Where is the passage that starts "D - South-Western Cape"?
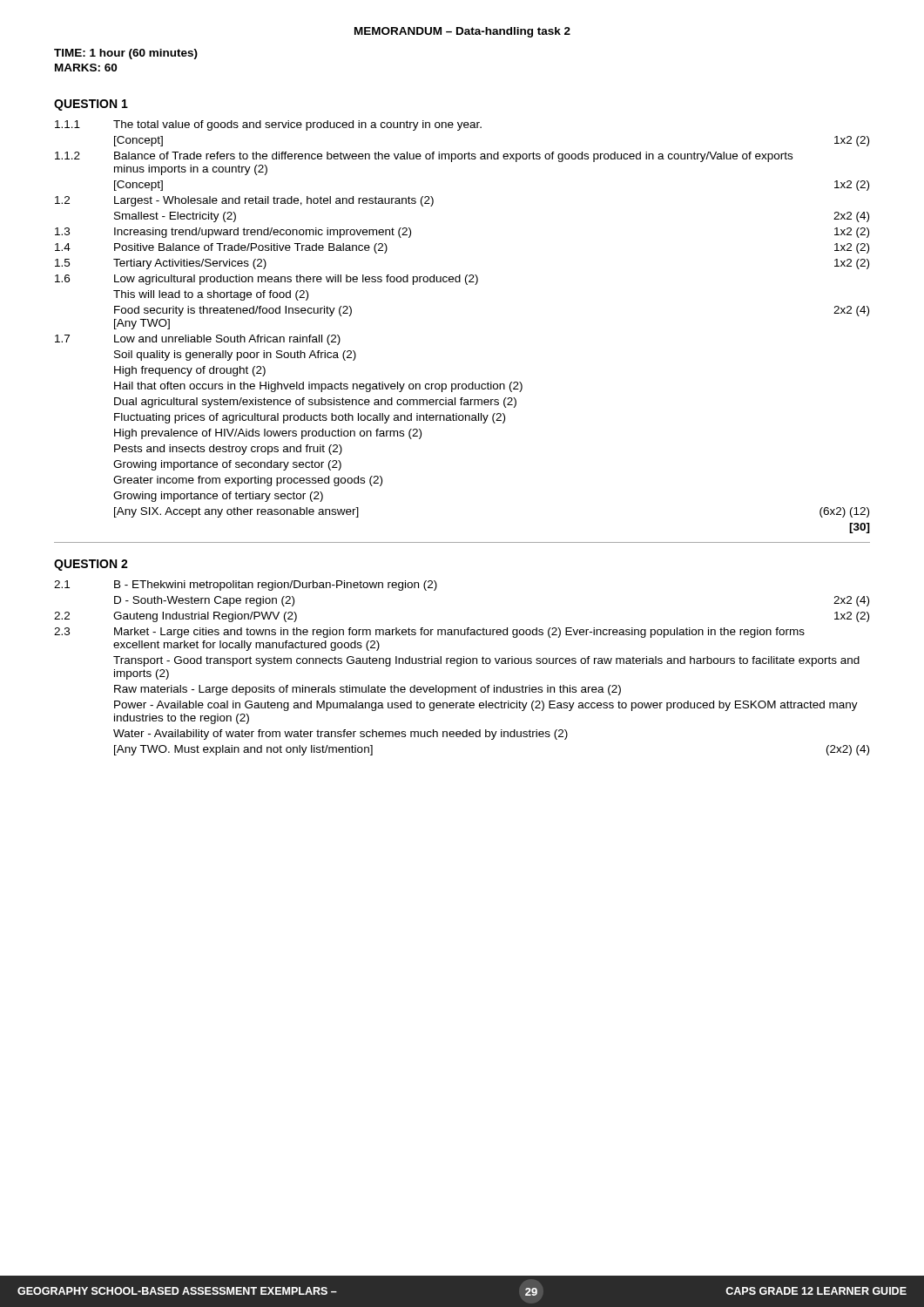 (202, 601)
